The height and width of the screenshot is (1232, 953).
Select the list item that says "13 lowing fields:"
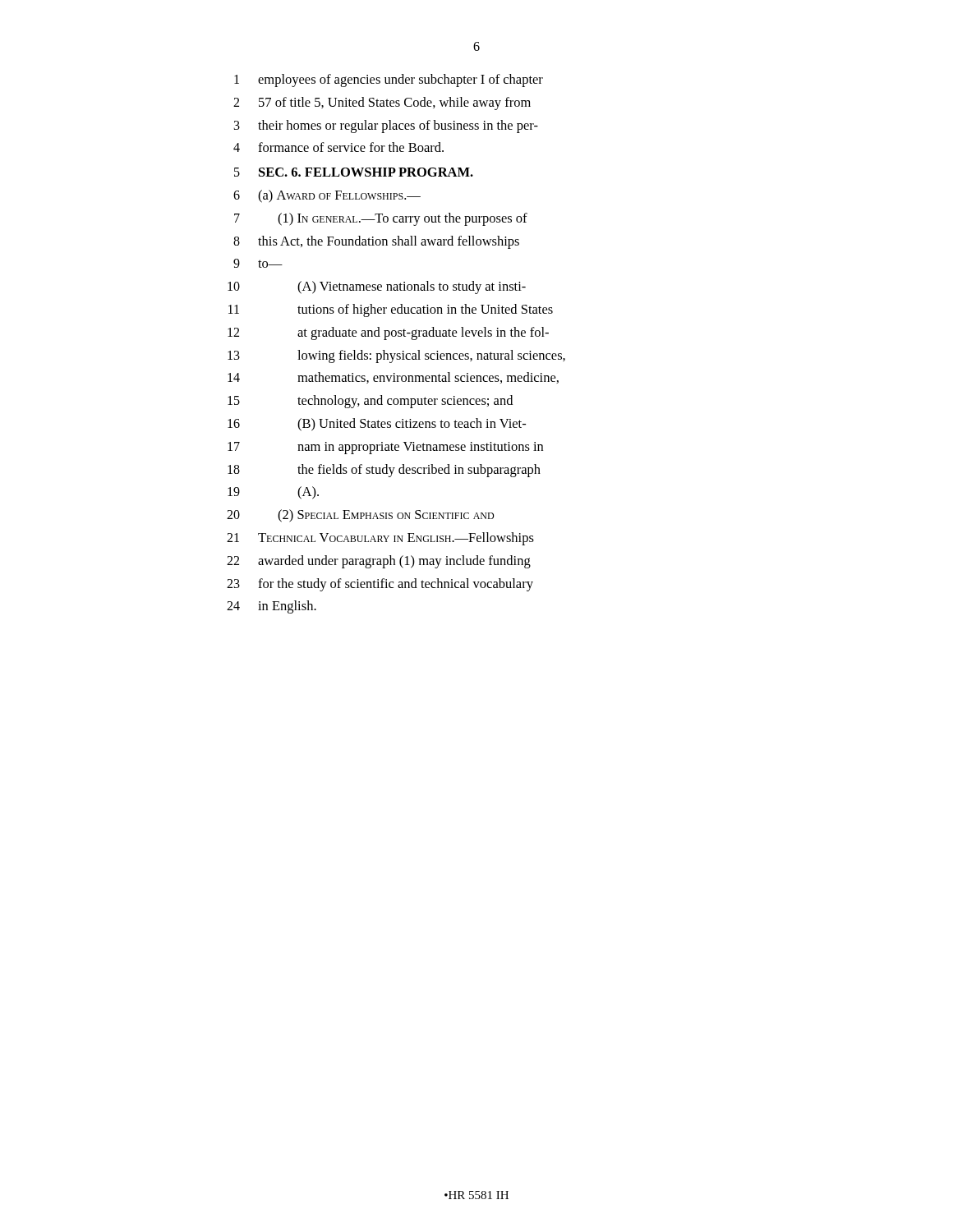pyautogui.click(x=476, y=355)
